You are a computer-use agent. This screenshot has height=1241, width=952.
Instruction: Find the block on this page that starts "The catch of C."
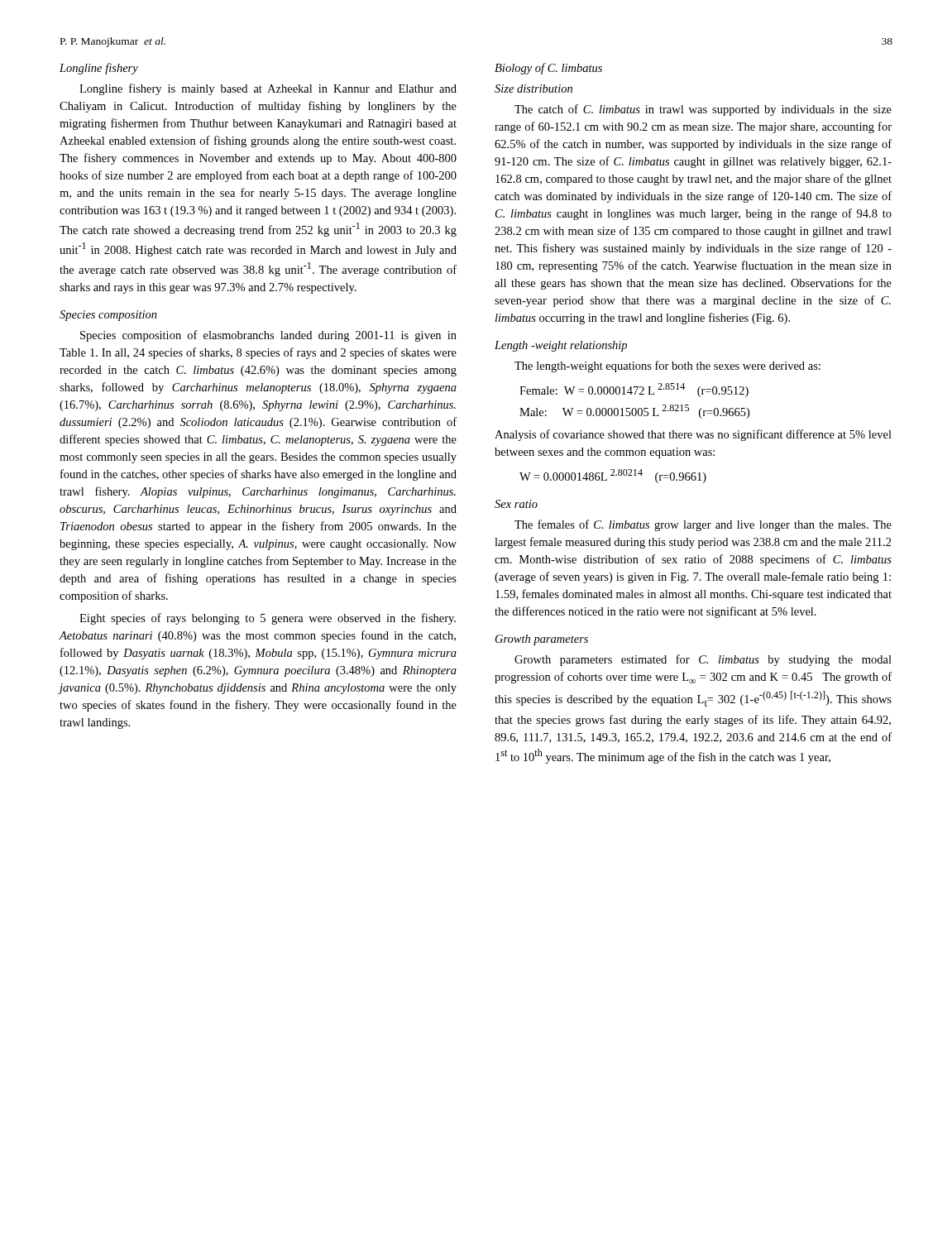pos(693,214)
